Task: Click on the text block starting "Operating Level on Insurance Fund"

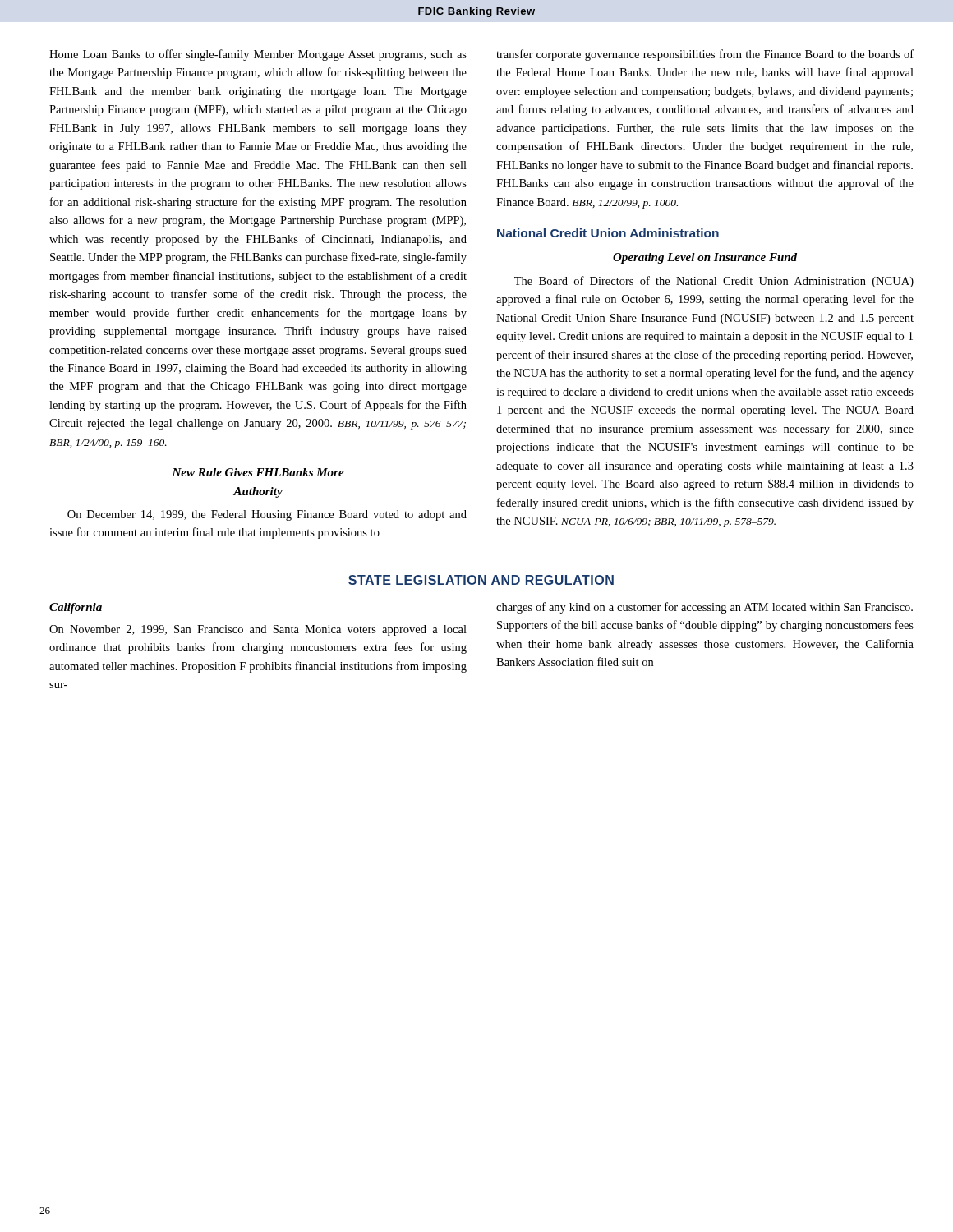Action: point(705,257)
